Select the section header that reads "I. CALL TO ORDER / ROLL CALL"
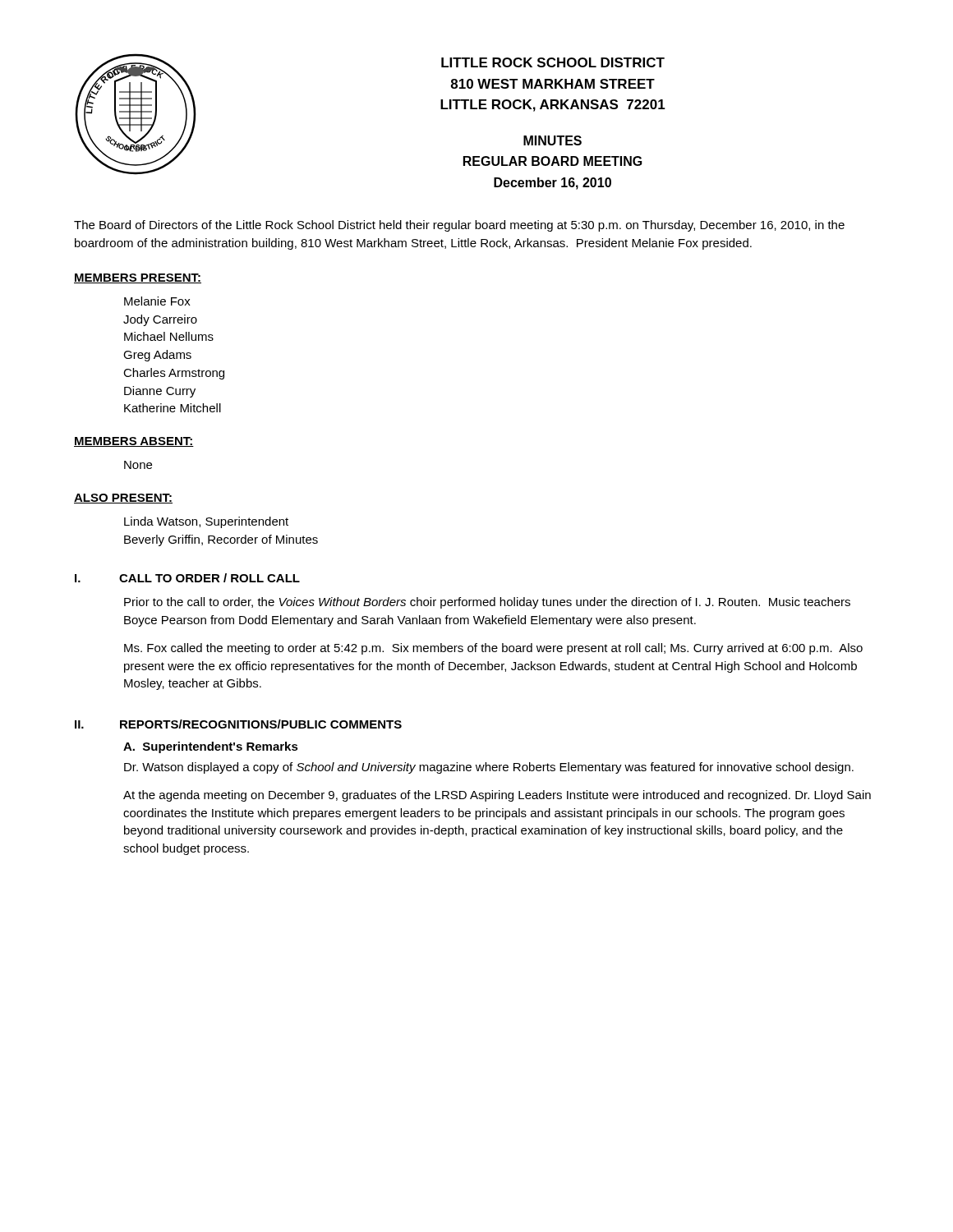The width and height of the screenshot is (953, 1232). (x=187, y=578)
